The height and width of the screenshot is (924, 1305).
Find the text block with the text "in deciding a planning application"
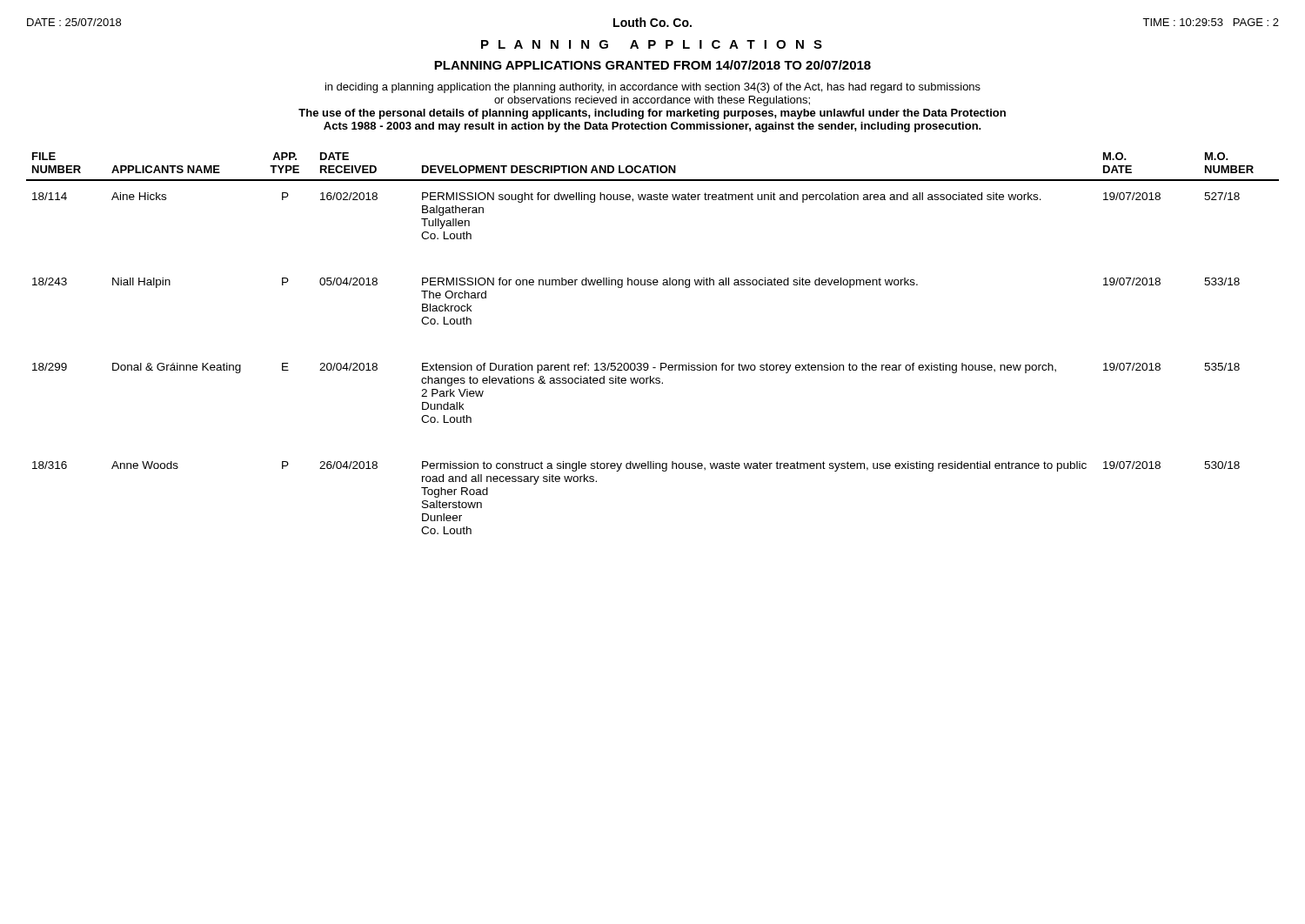click(652, 93)
